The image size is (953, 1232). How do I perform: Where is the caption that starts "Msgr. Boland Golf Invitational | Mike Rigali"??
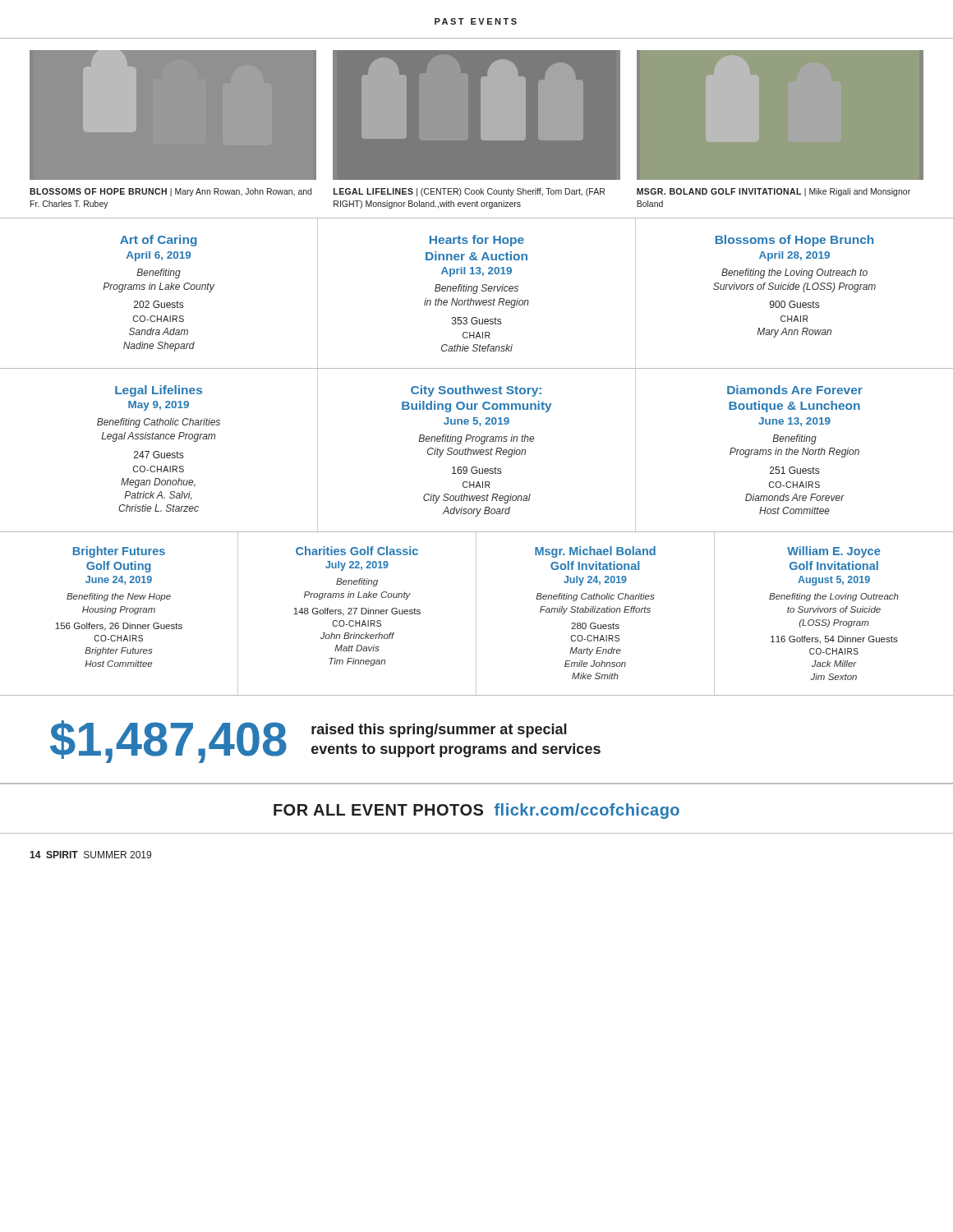(x=773, y=197)
